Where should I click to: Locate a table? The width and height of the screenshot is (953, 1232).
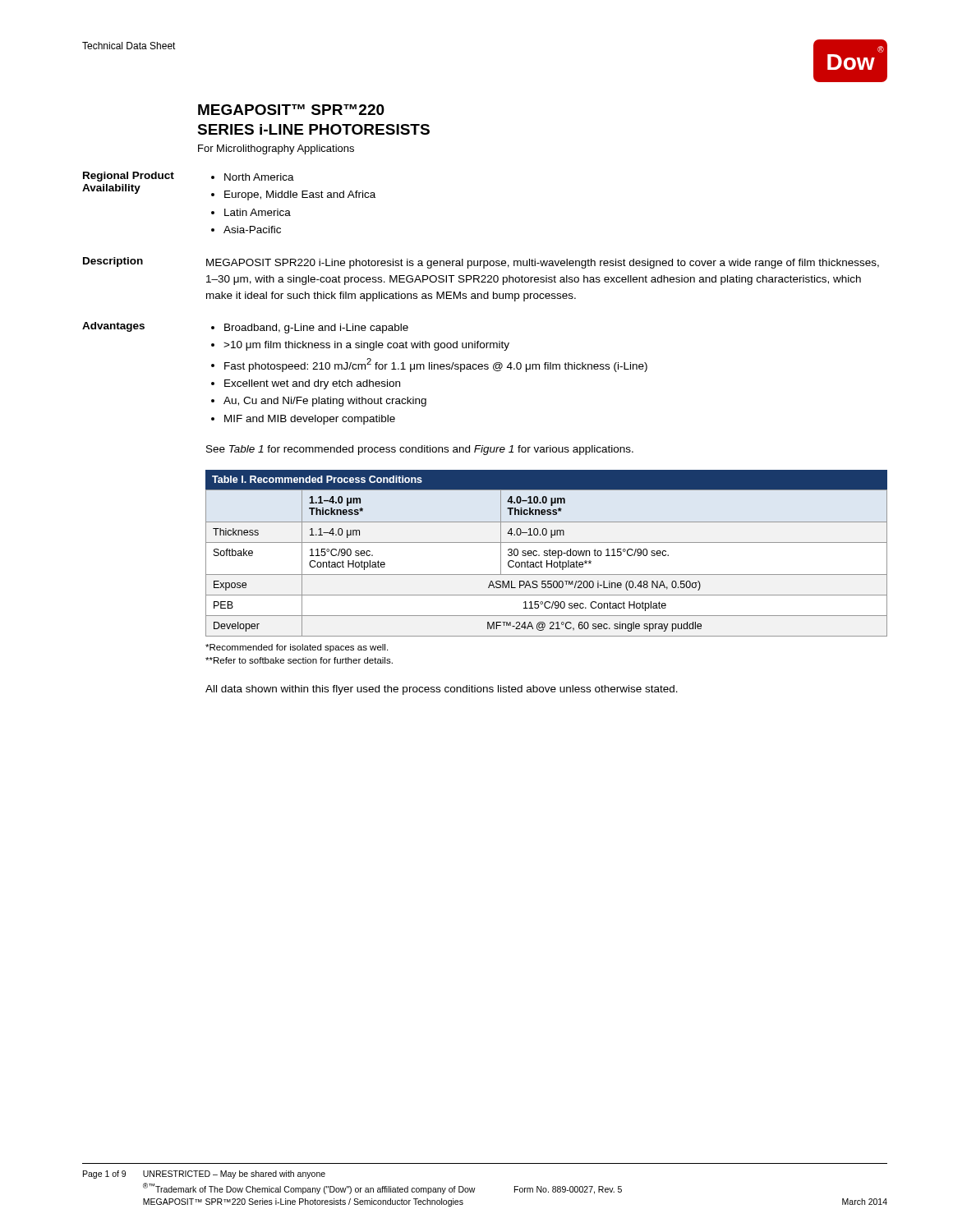coord(546,553)
